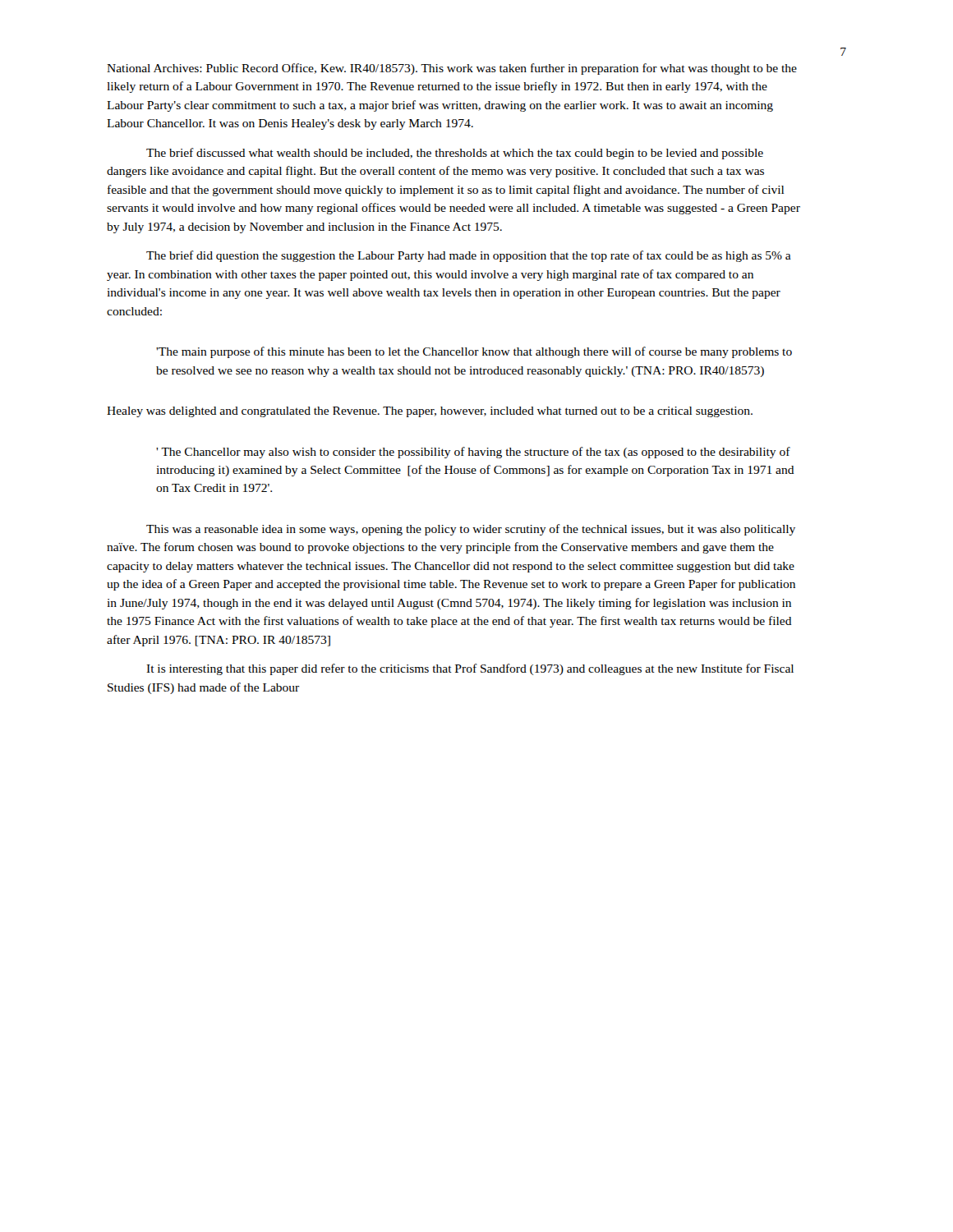Click on the element starting "' The Chancellor may also wish"
Viewport: 953px width, 1232px height.
481,470
